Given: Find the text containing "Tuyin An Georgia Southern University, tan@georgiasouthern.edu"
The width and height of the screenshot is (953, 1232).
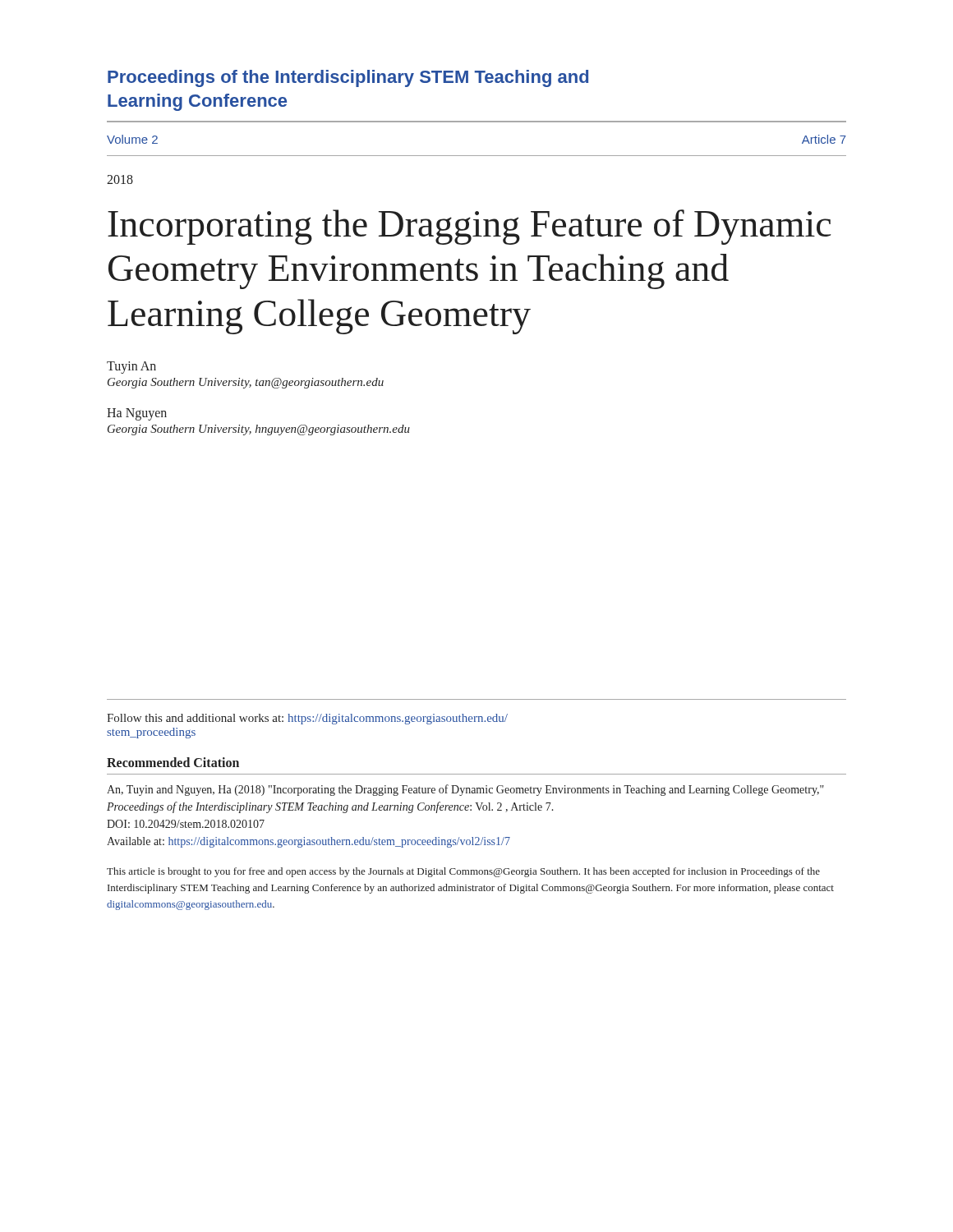Looking at the screenshot, I should 131,368.
